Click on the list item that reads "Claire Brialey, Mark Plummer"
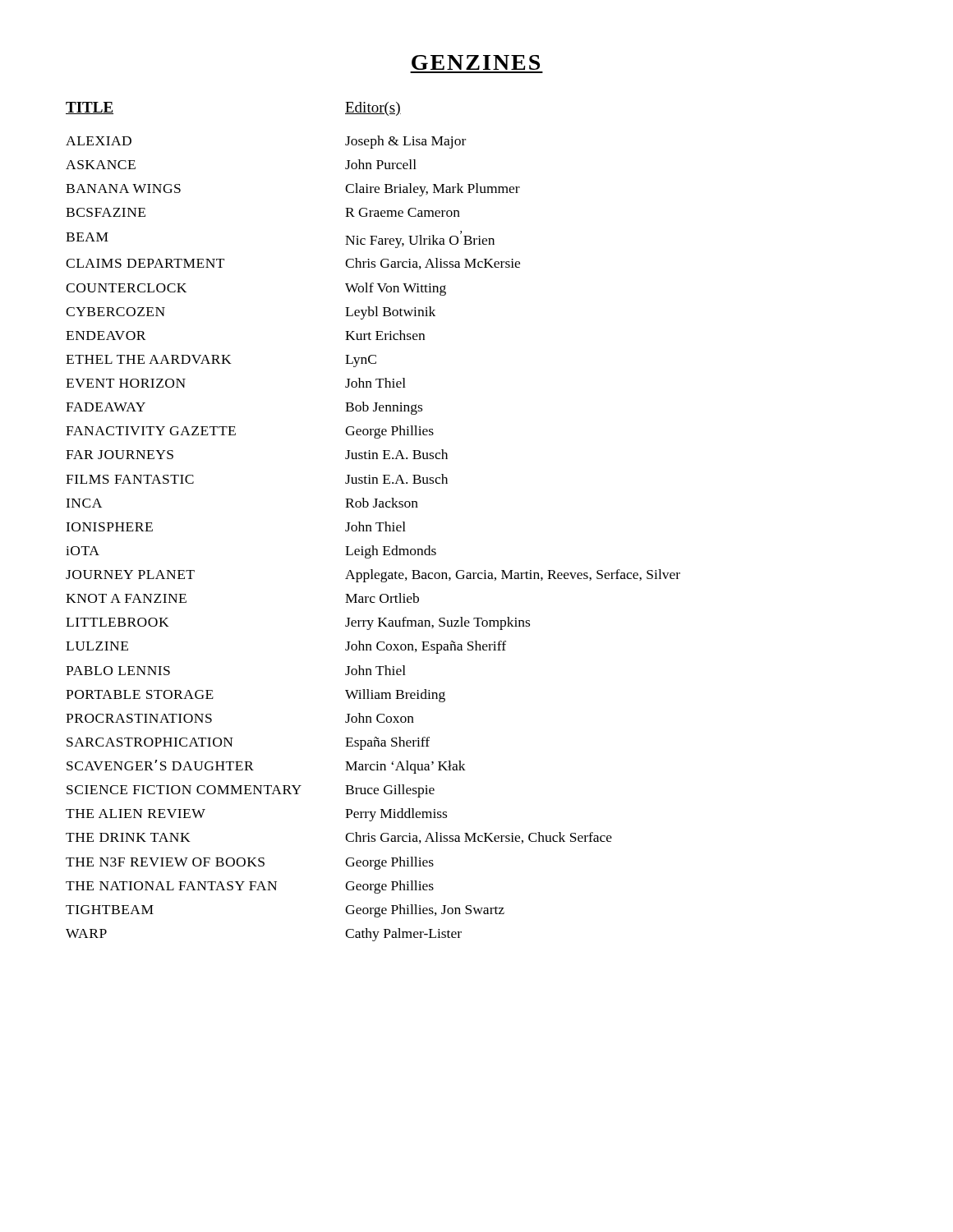This screenshot has width=953, height=1232. tap(432, 188)
